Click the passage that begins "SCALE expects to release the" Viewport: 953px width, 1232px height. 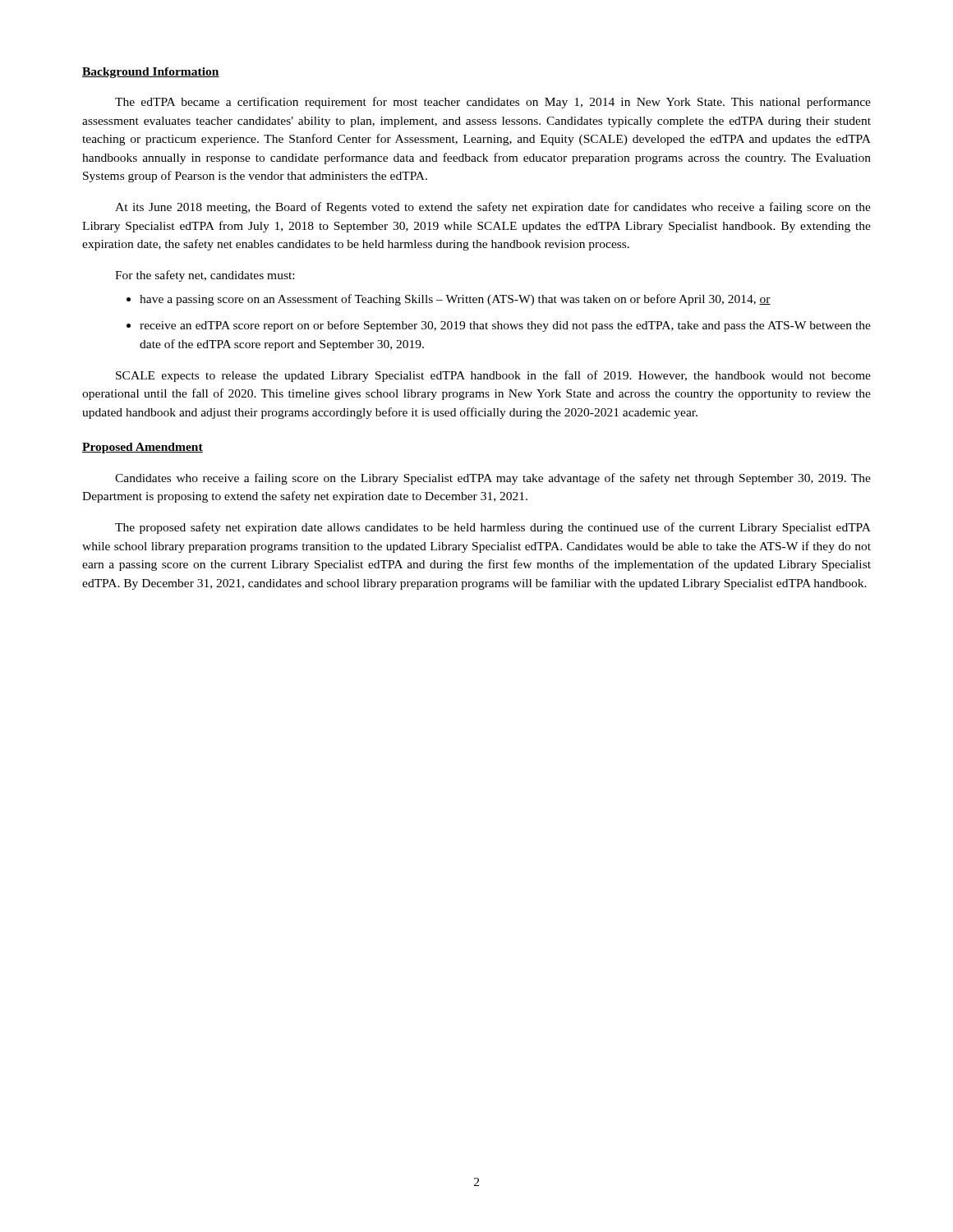coord(476,394)
